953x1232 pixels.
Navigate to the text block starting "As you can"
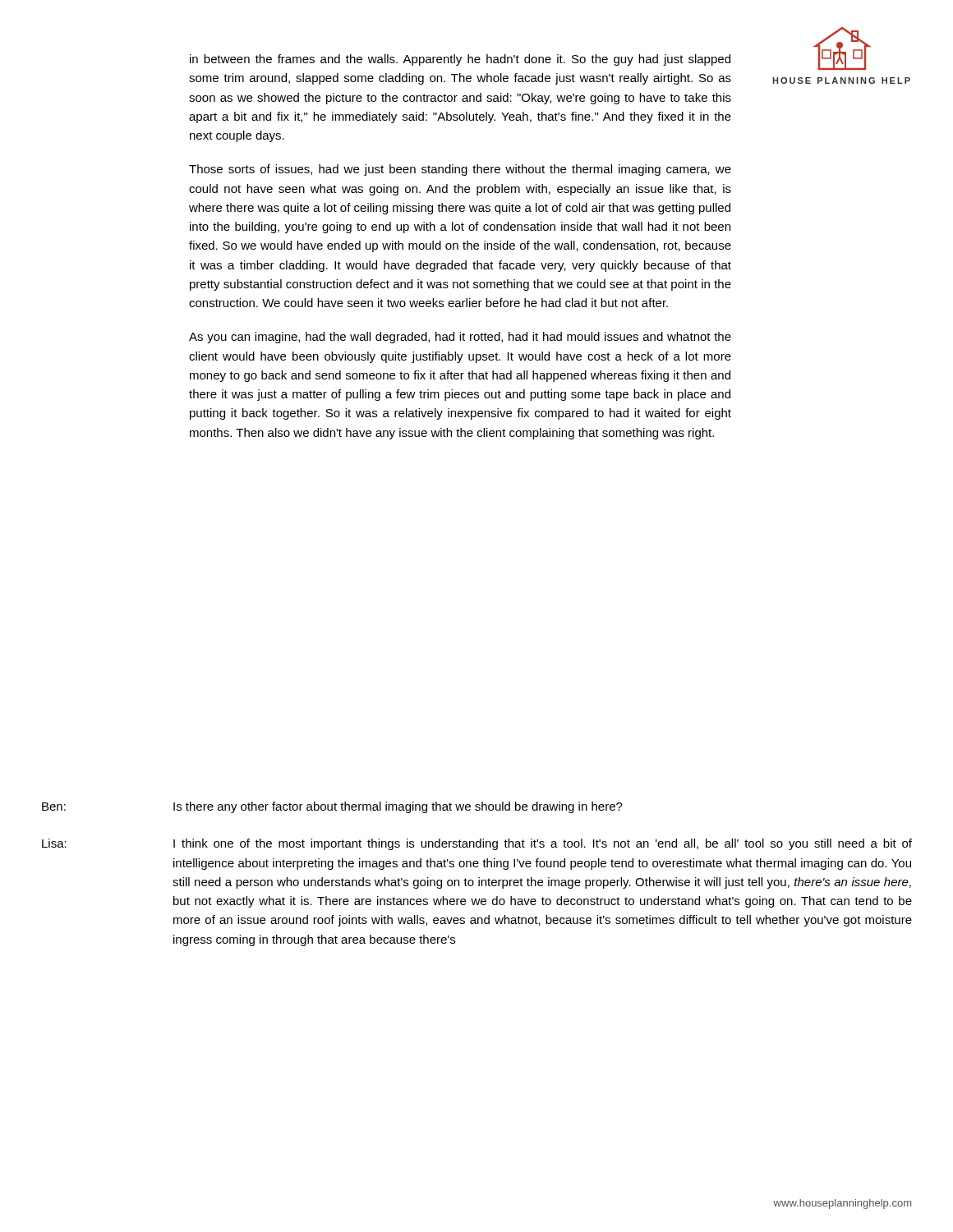click(x=460, y=384)
